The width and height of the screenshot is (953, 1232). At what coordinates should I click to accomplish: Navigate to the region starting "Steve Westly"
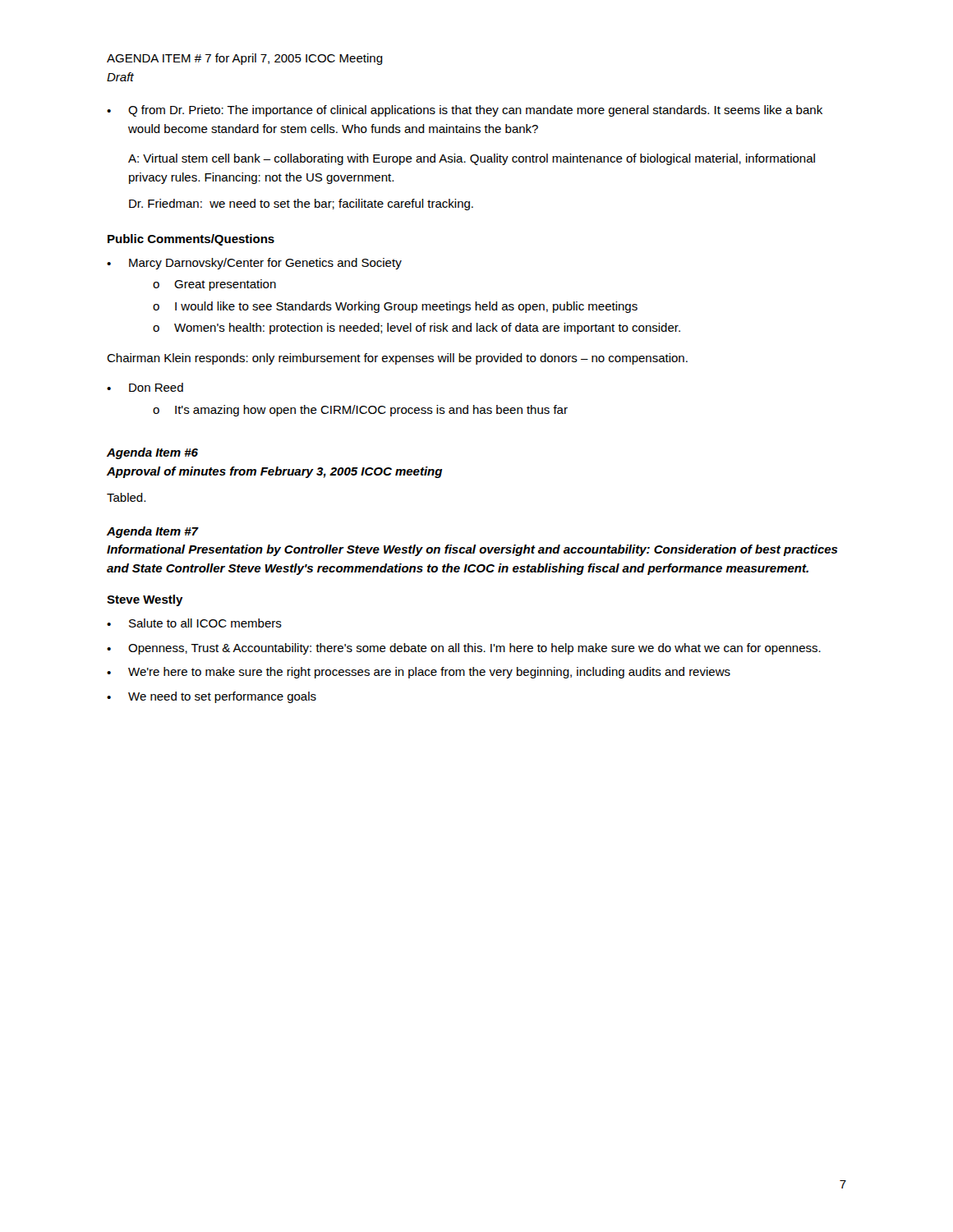pos(145,599)
